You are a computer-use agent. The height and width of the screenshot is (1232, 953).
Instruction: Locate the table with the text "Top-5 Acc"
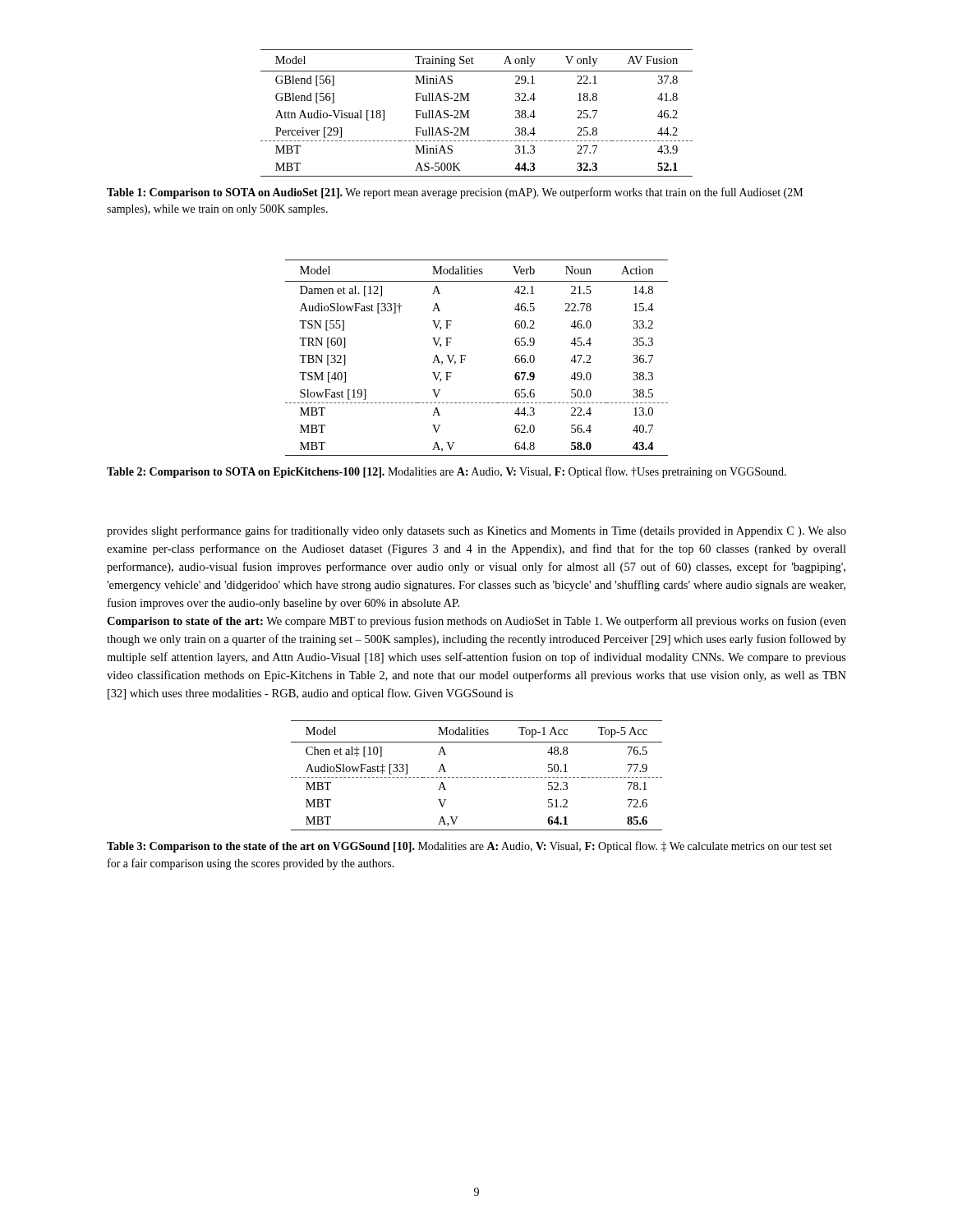tap(476, 775)
